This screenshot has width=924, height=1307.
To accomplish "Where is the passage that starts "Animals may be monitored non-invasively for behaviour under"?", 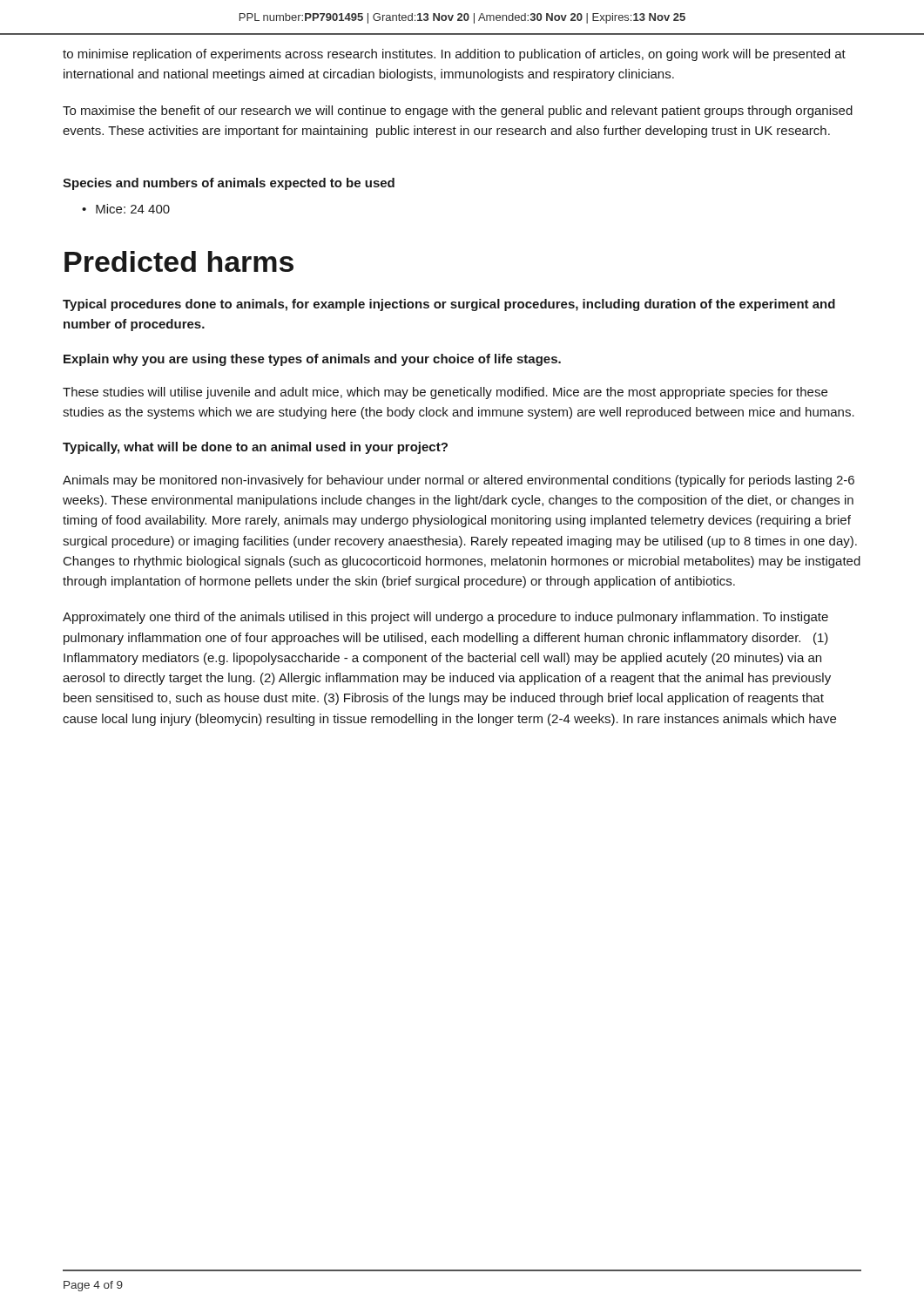I will tap(462, 530).
